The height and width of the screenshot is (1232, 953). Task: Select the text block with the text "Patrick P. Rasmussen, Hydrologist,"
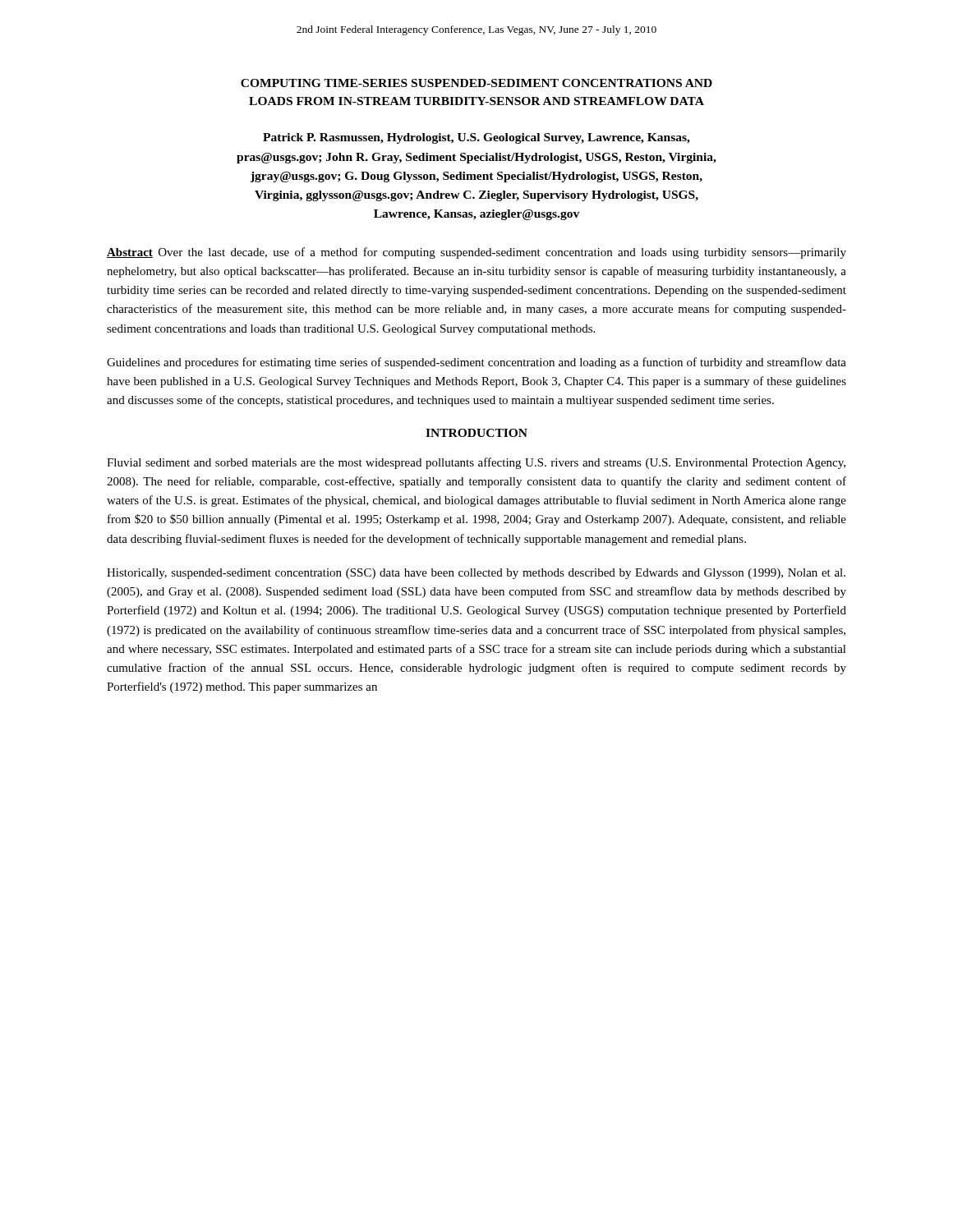tap(476, 175)
